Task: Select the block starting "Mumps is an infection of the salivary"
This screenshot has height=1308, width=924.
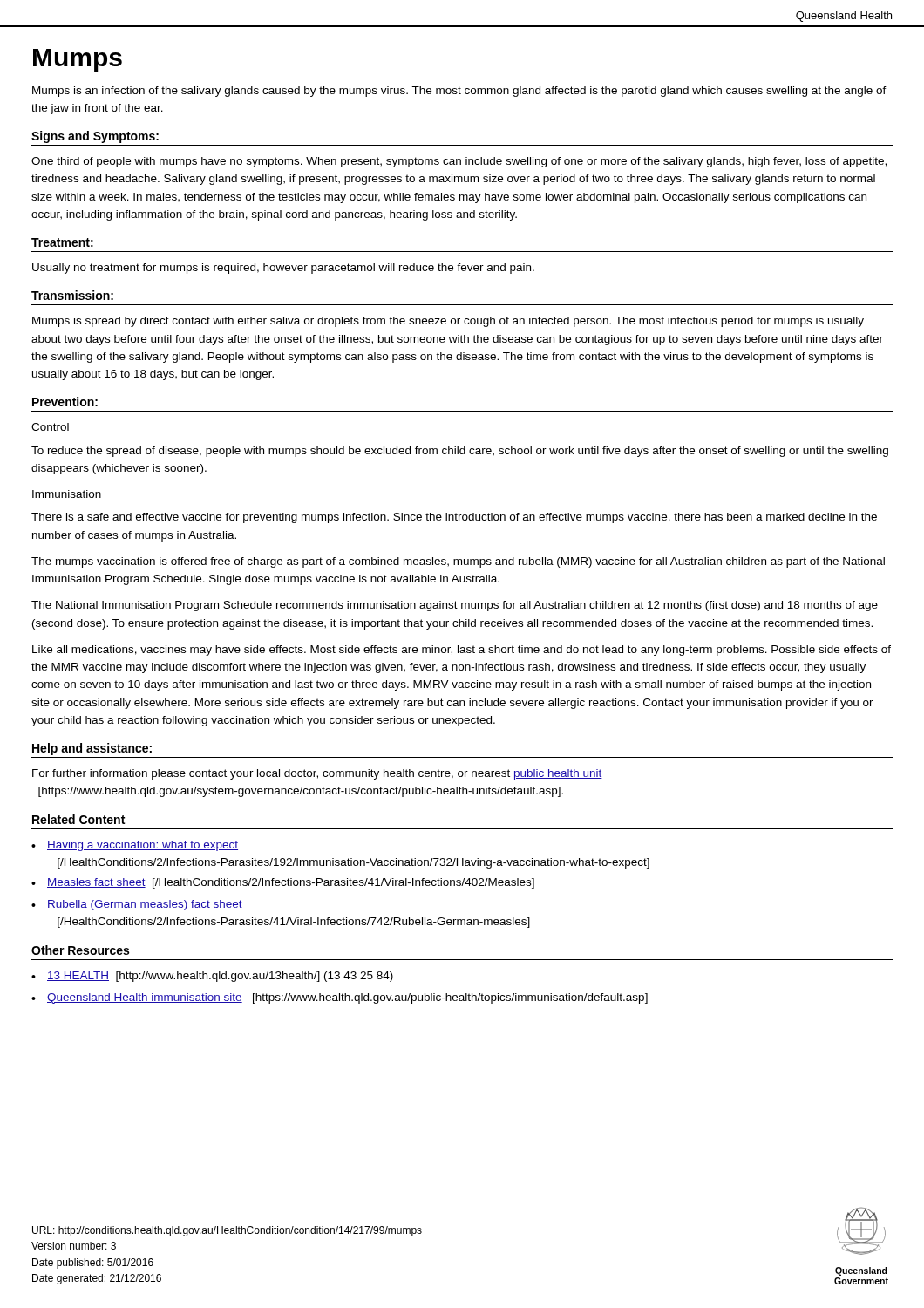Action: point(459,99)
